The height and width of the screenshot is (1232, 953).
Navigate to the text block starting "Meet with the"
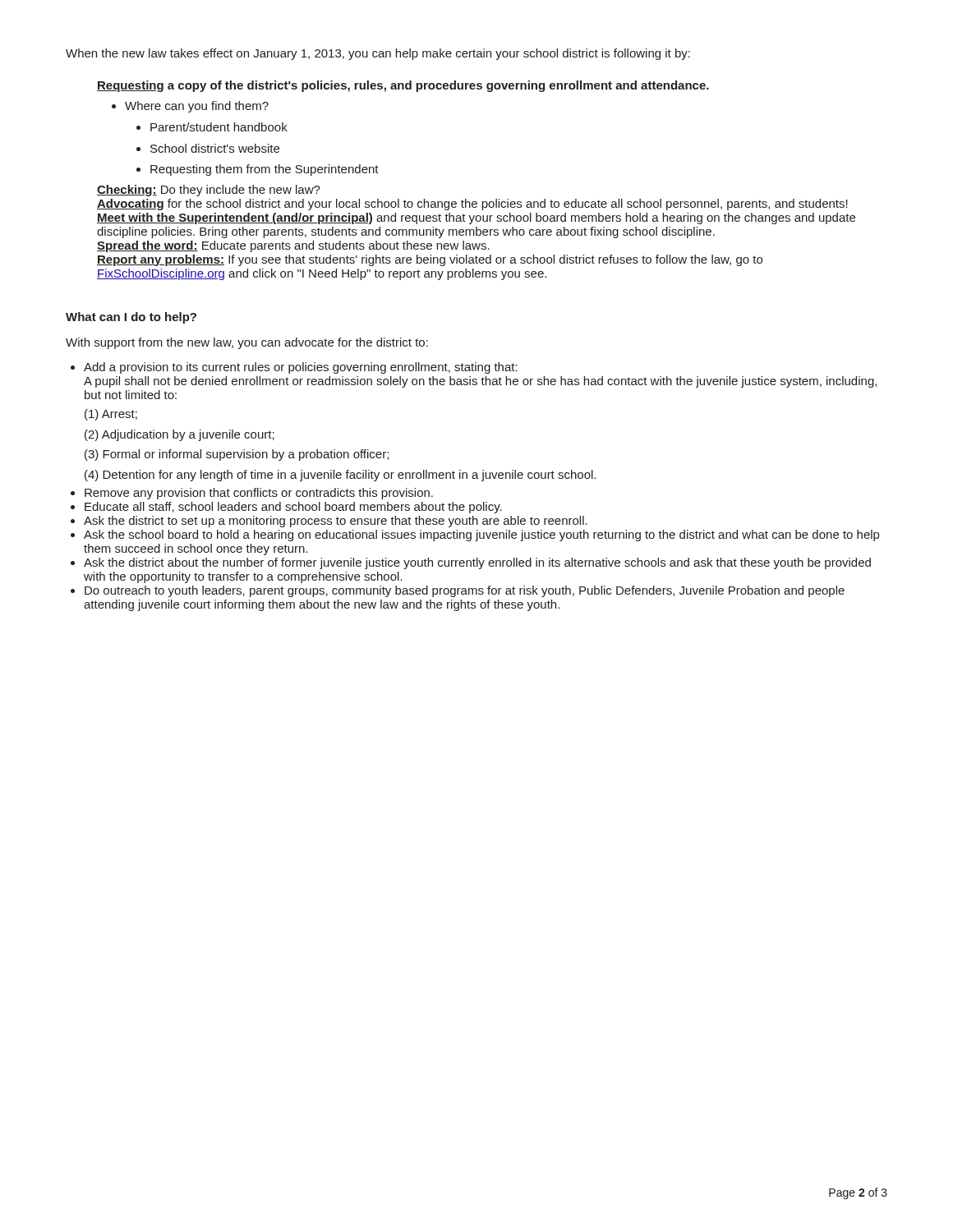[492, 224]
